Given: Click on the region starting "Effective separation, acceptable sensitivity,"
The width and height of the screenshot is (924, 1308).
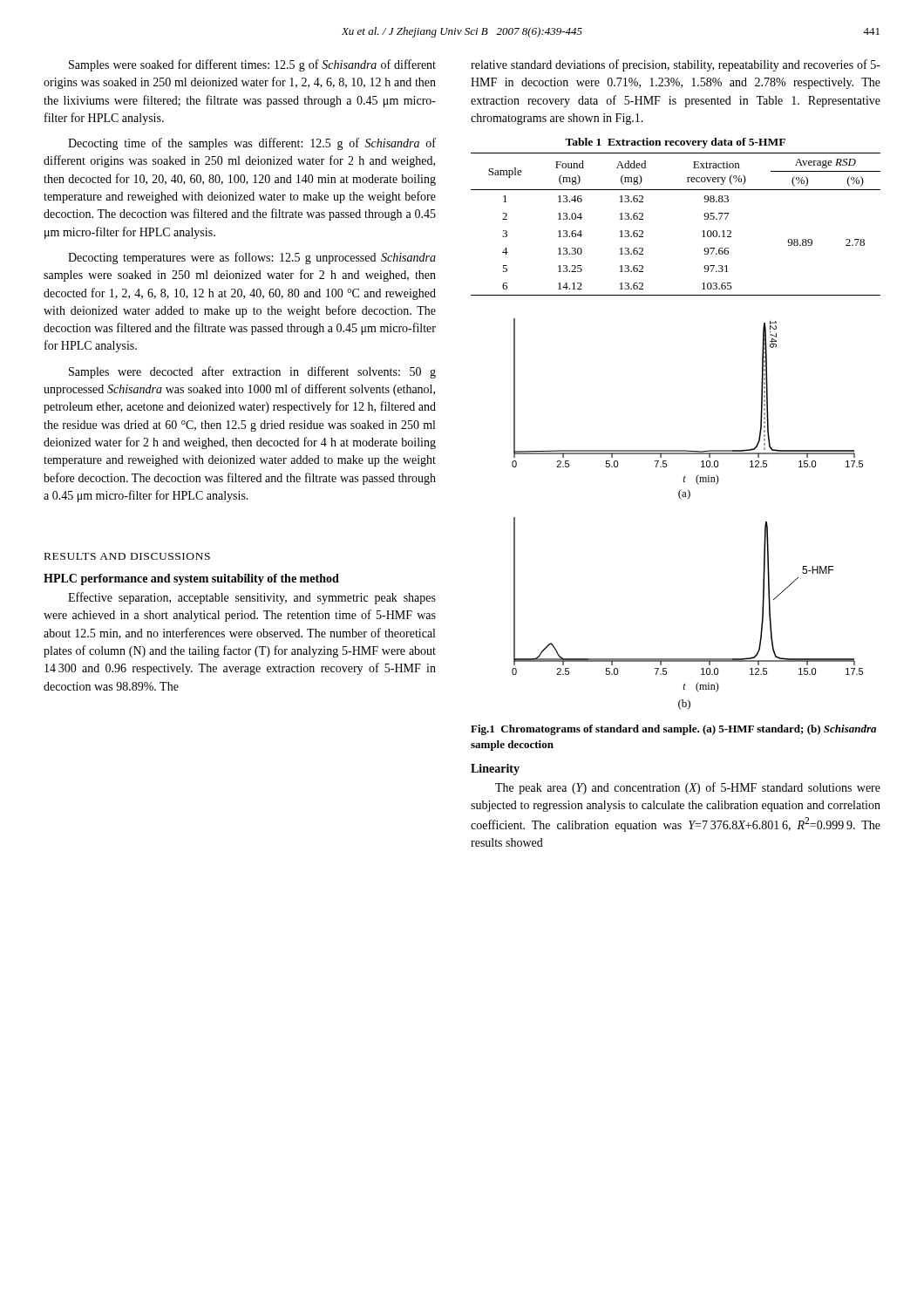Looking at the screenshot, I should coord(240,643).
